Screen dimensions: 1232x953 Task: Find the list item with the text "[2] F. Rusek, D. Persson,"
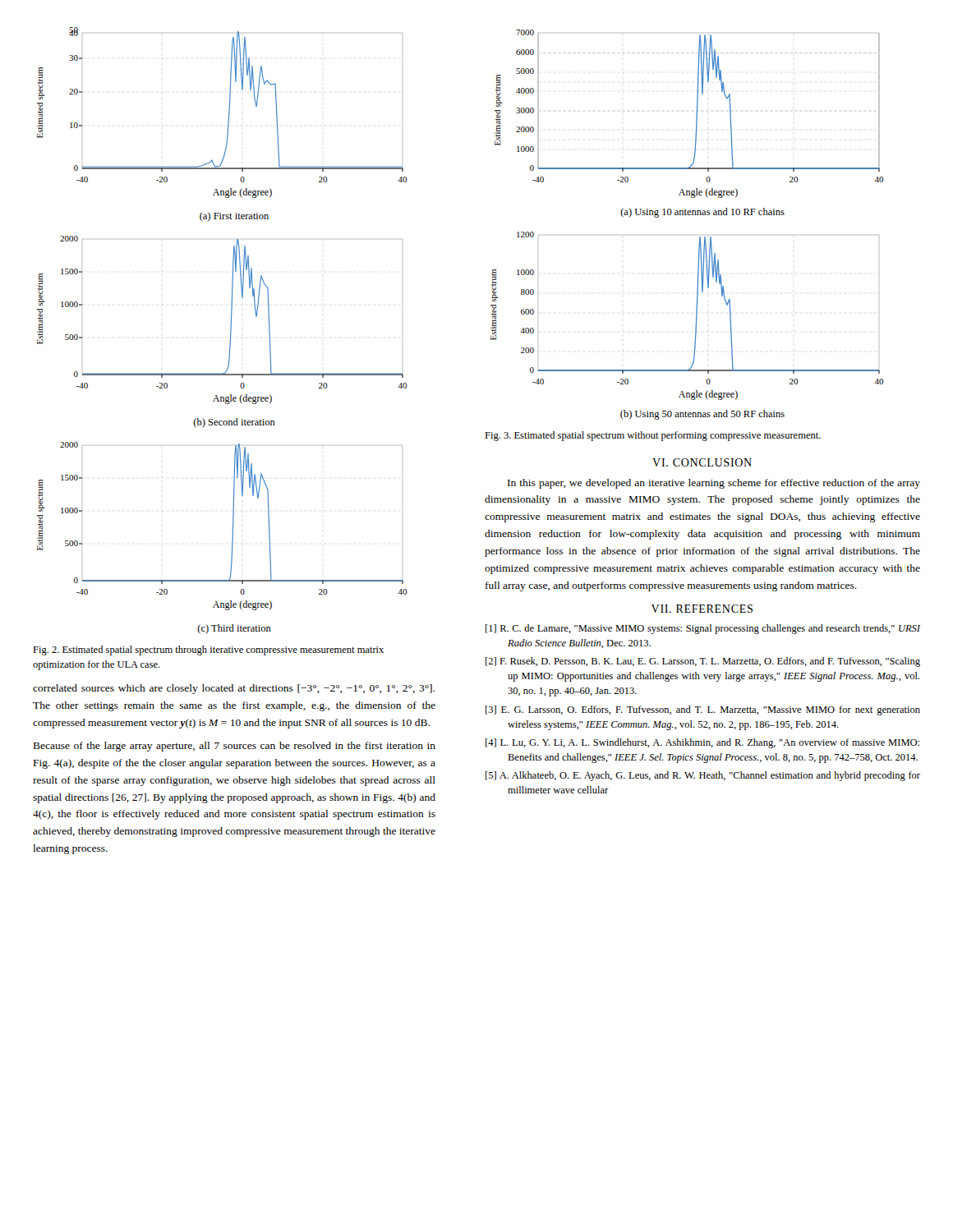click(702, 676)
